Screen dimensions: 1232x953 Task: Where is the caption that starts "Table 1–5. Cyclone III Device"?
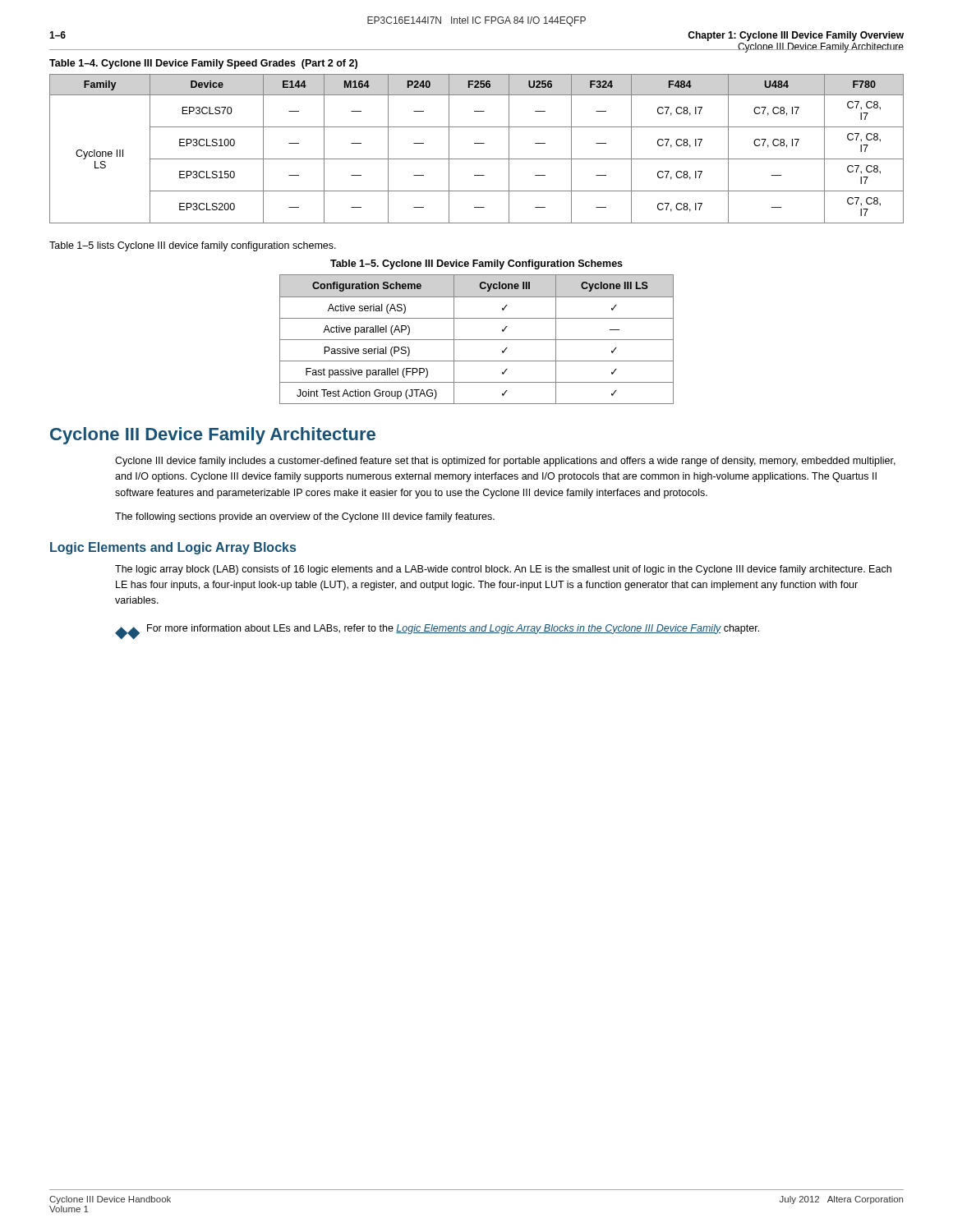click(476, 264)
